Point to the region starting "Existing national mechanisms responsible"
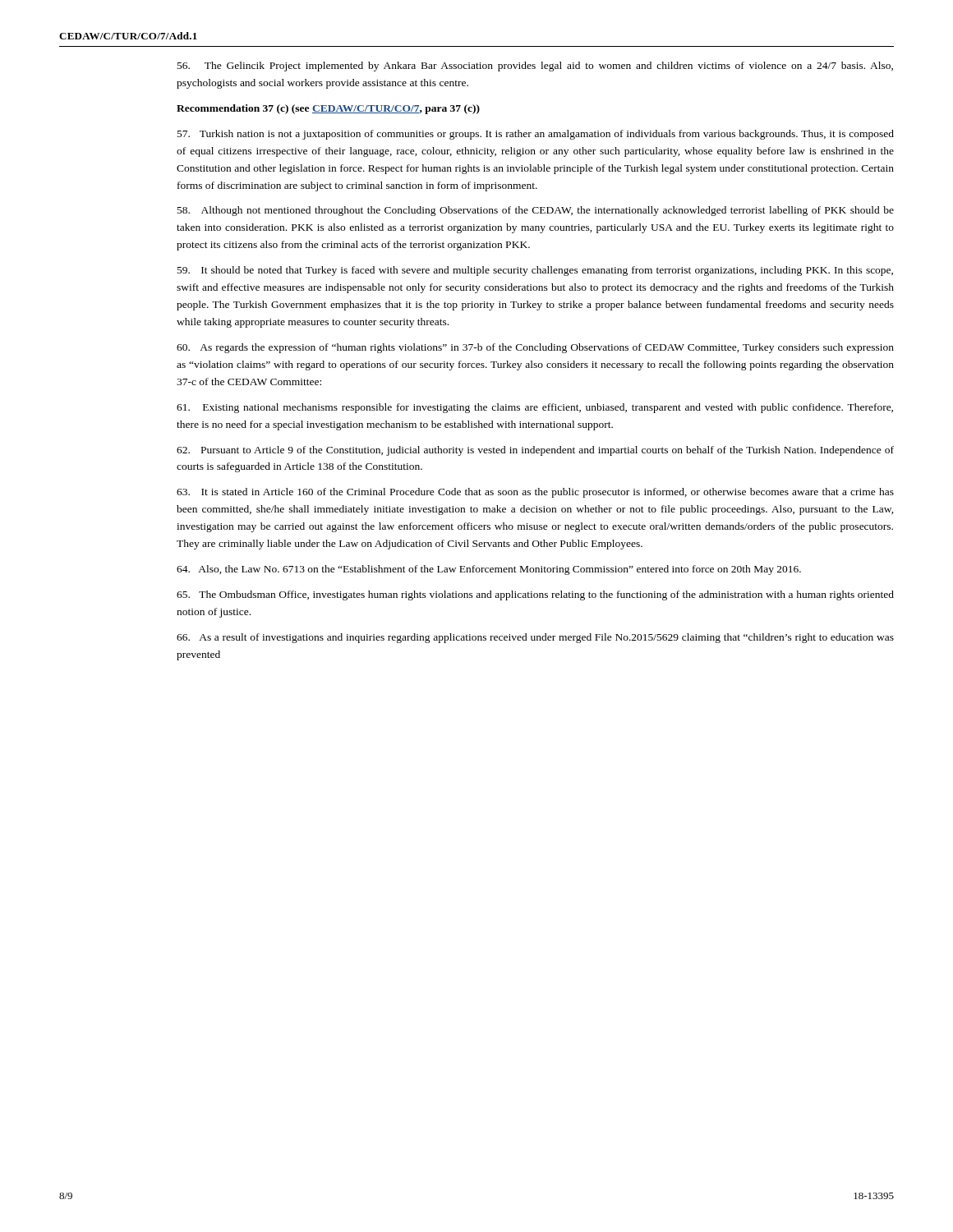This screenshot has width=953, height=1232. (535, 415)
